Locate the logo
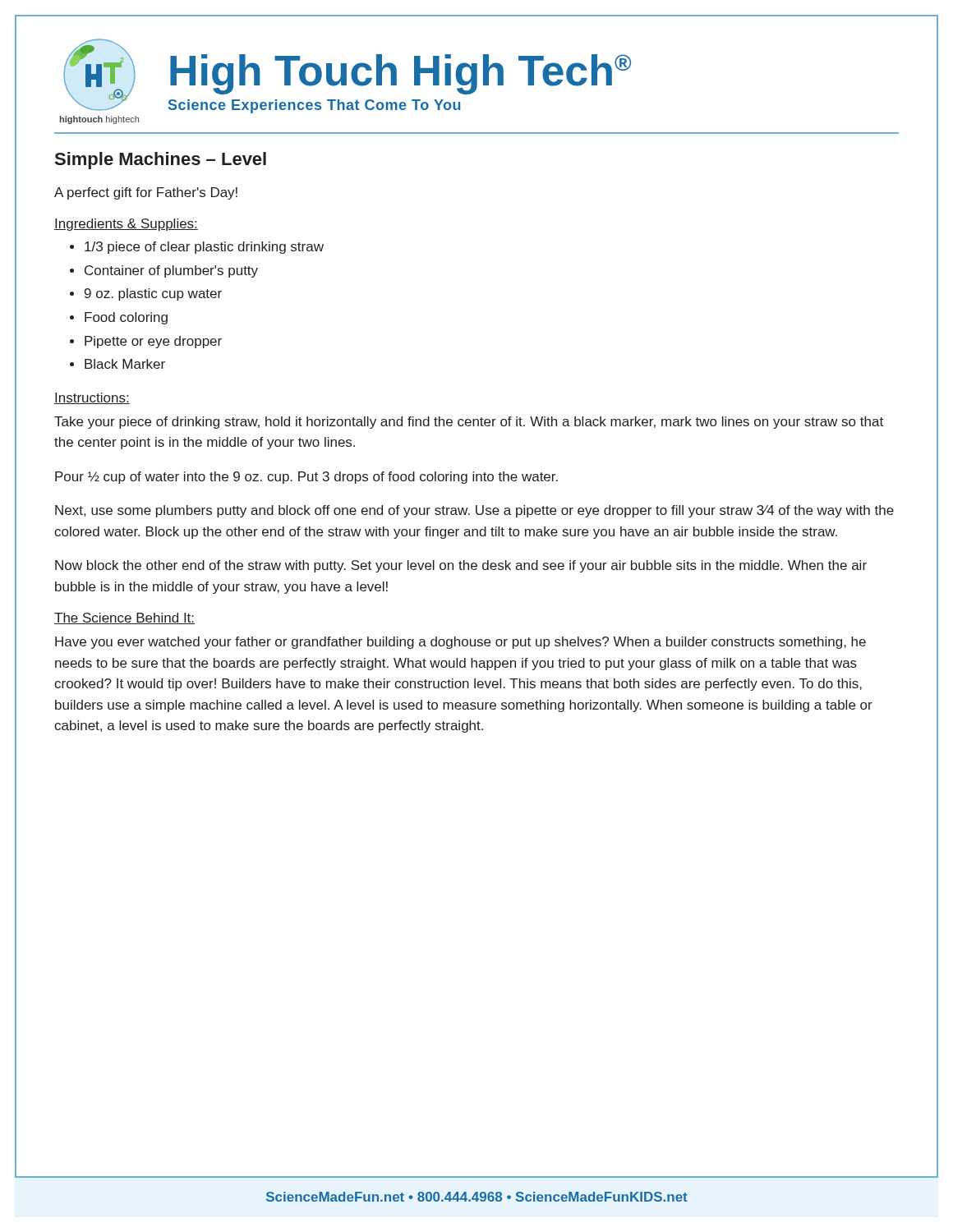The width and height of the screenshot is (953, 1232). (x=99, y=81)
